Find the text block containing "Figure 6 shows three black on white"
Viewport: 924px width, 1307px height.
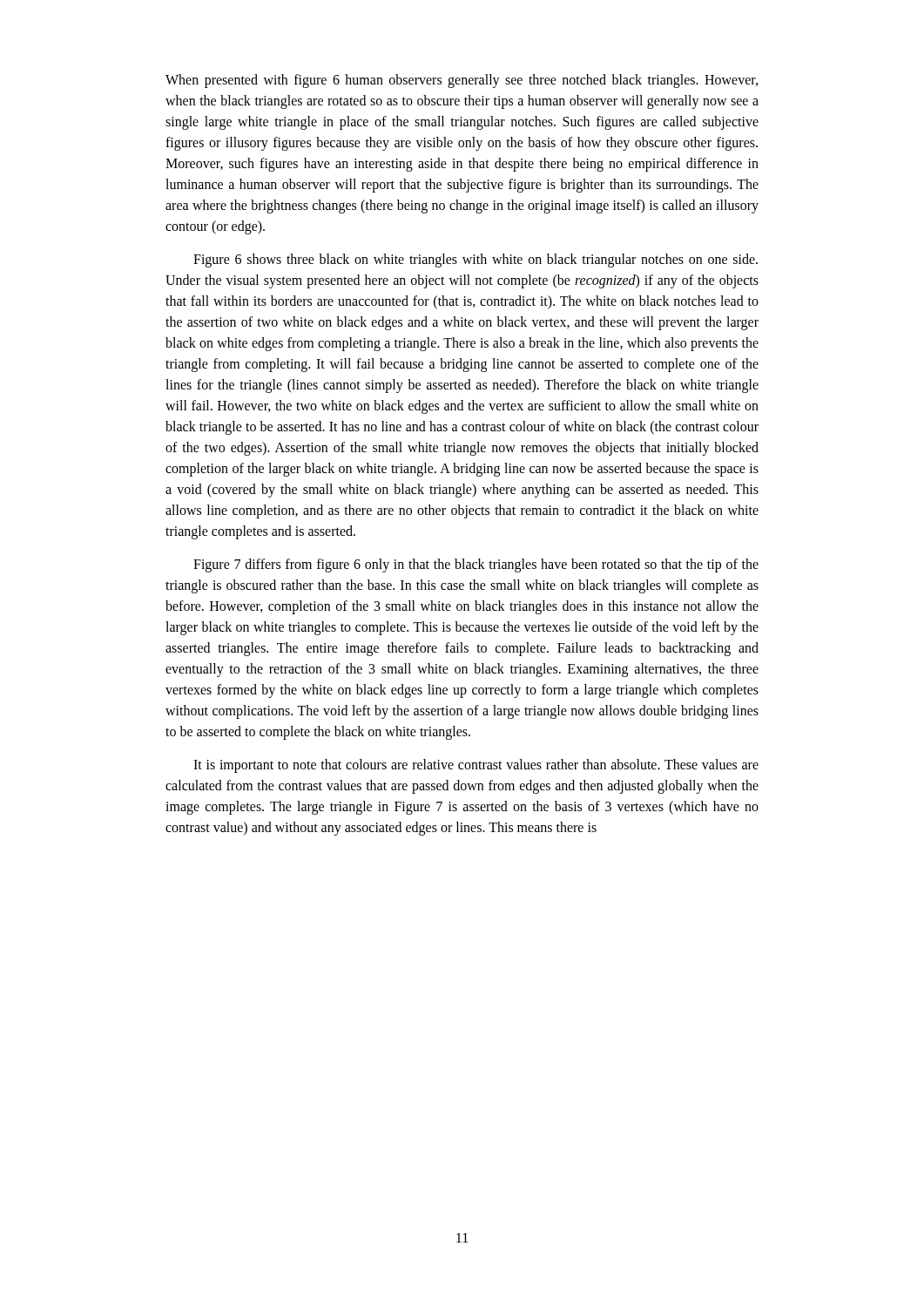(x=462, y=396)
